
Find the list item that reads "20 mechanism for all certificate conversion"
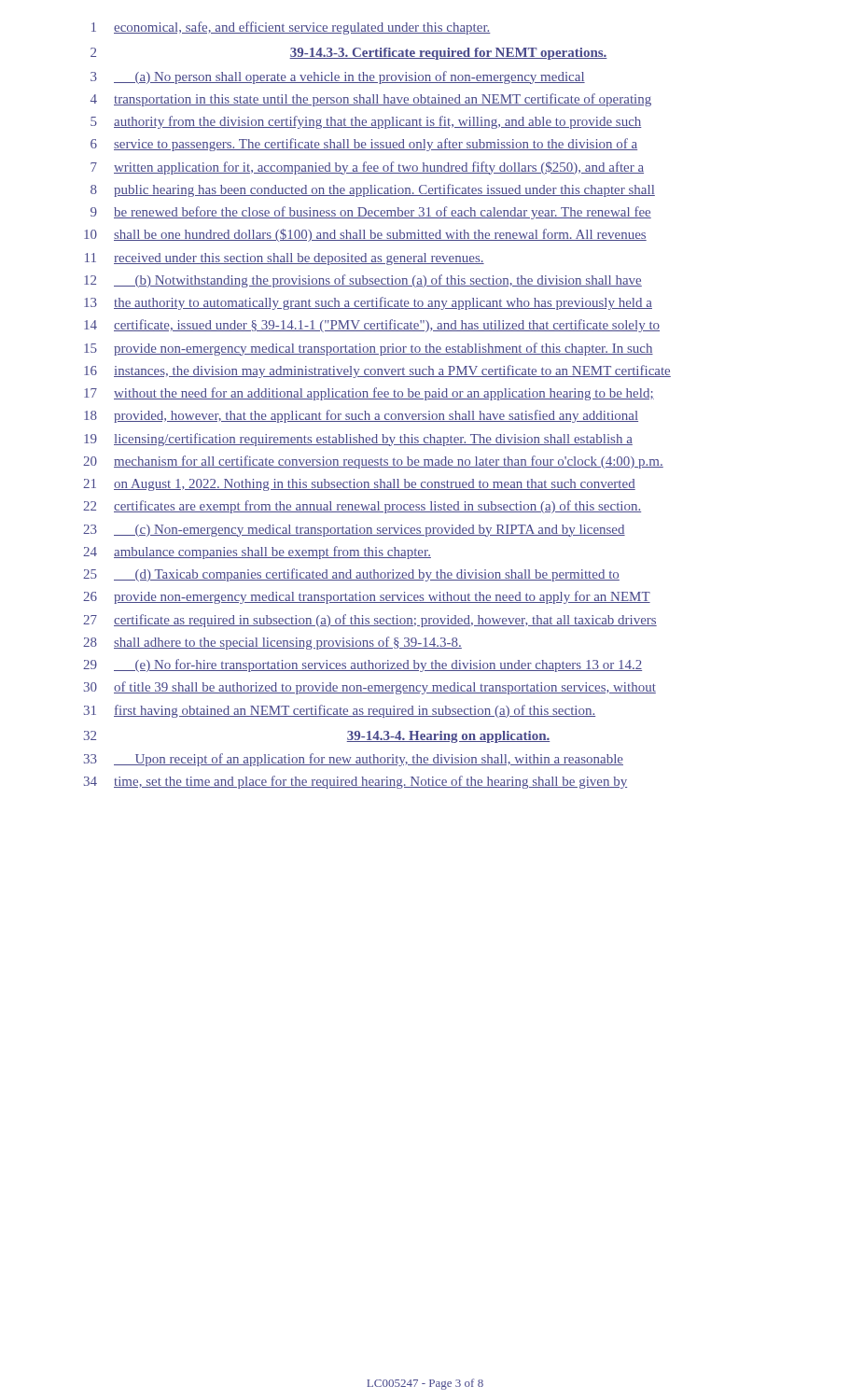(x=425, y=461)
